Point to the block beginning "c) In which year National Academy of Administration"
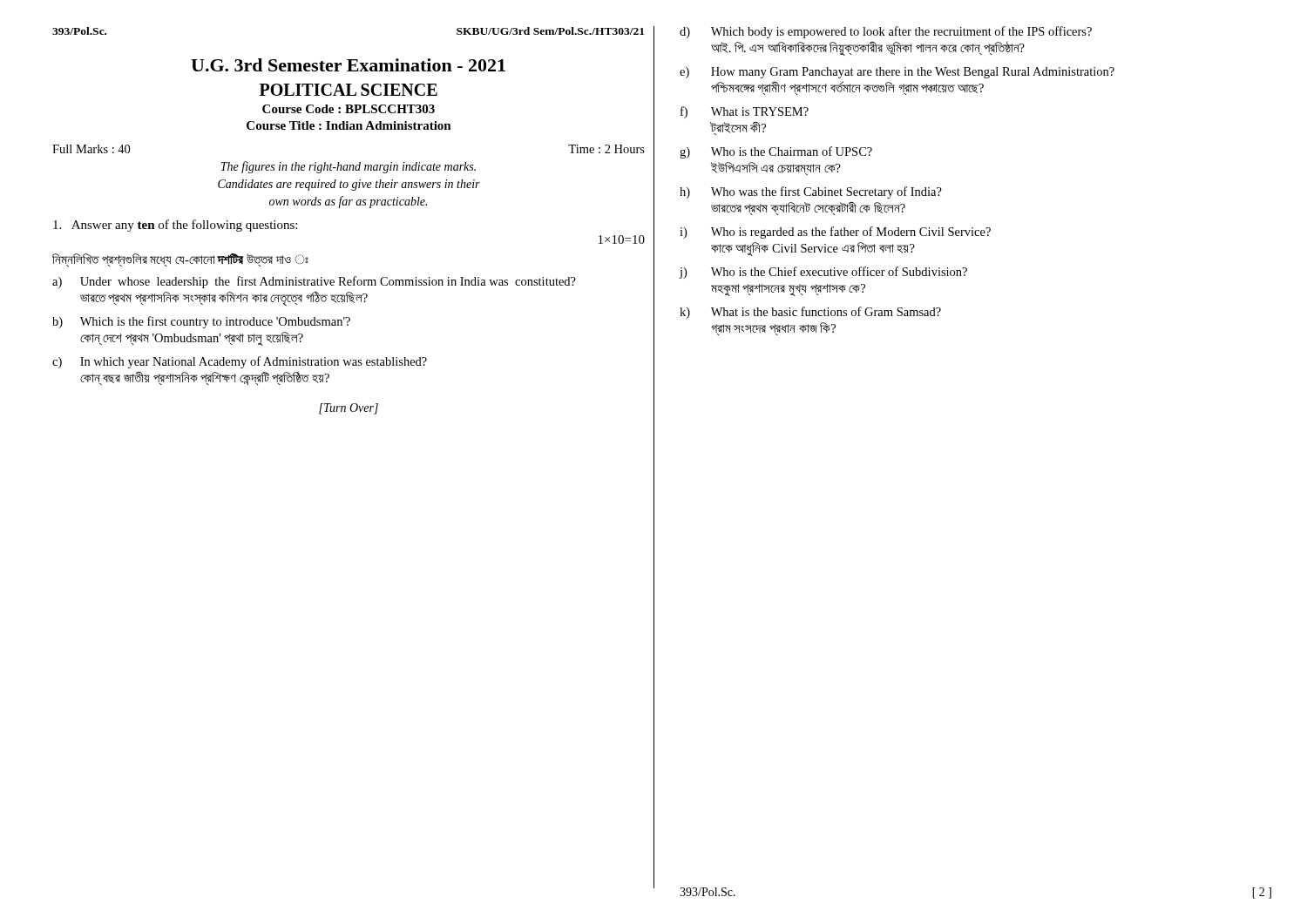The width and height of the screenshot is (1307, 924). pos(349,370)
